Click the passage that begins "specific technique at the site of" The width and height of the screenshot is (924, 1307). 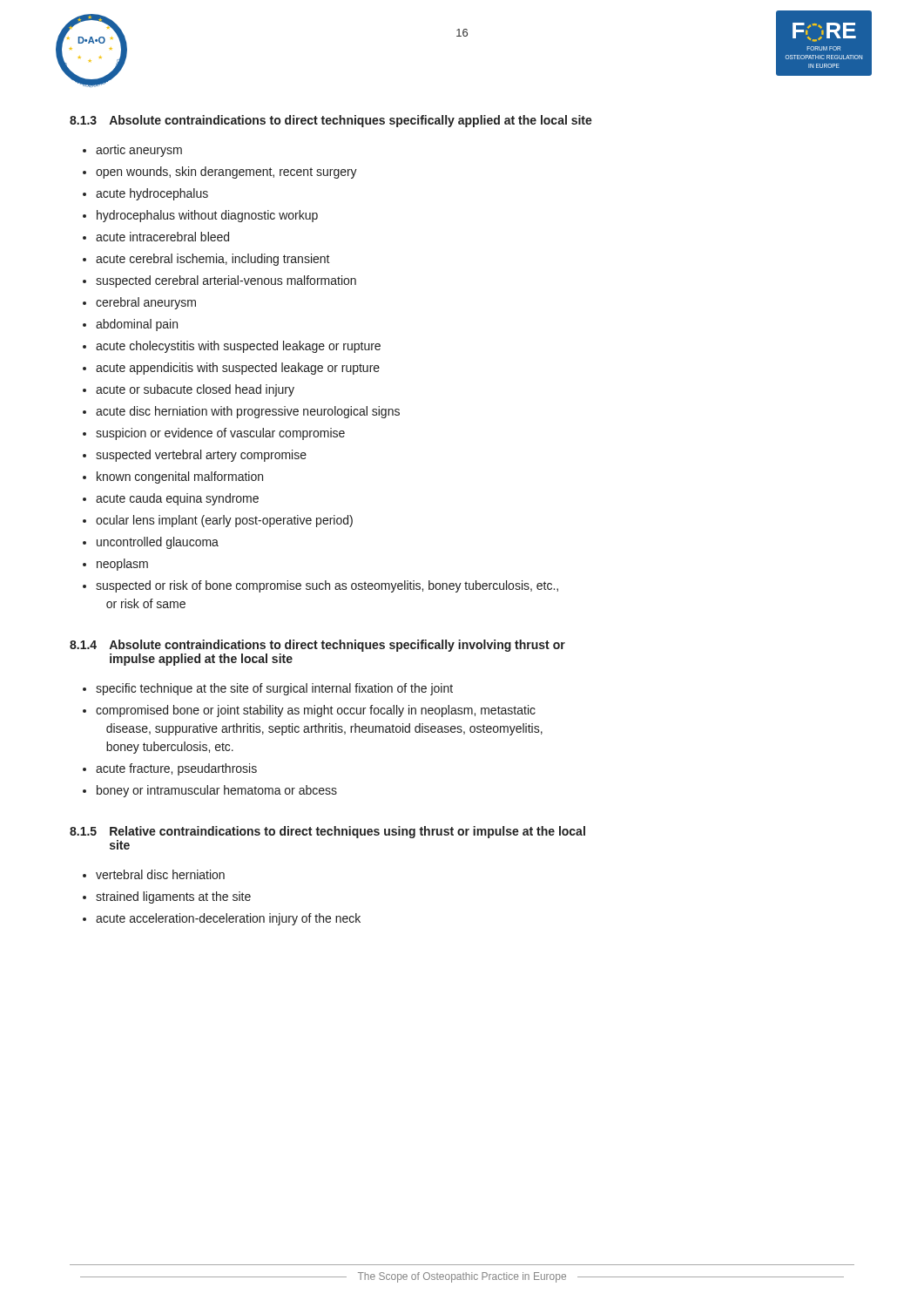[274, 689]
